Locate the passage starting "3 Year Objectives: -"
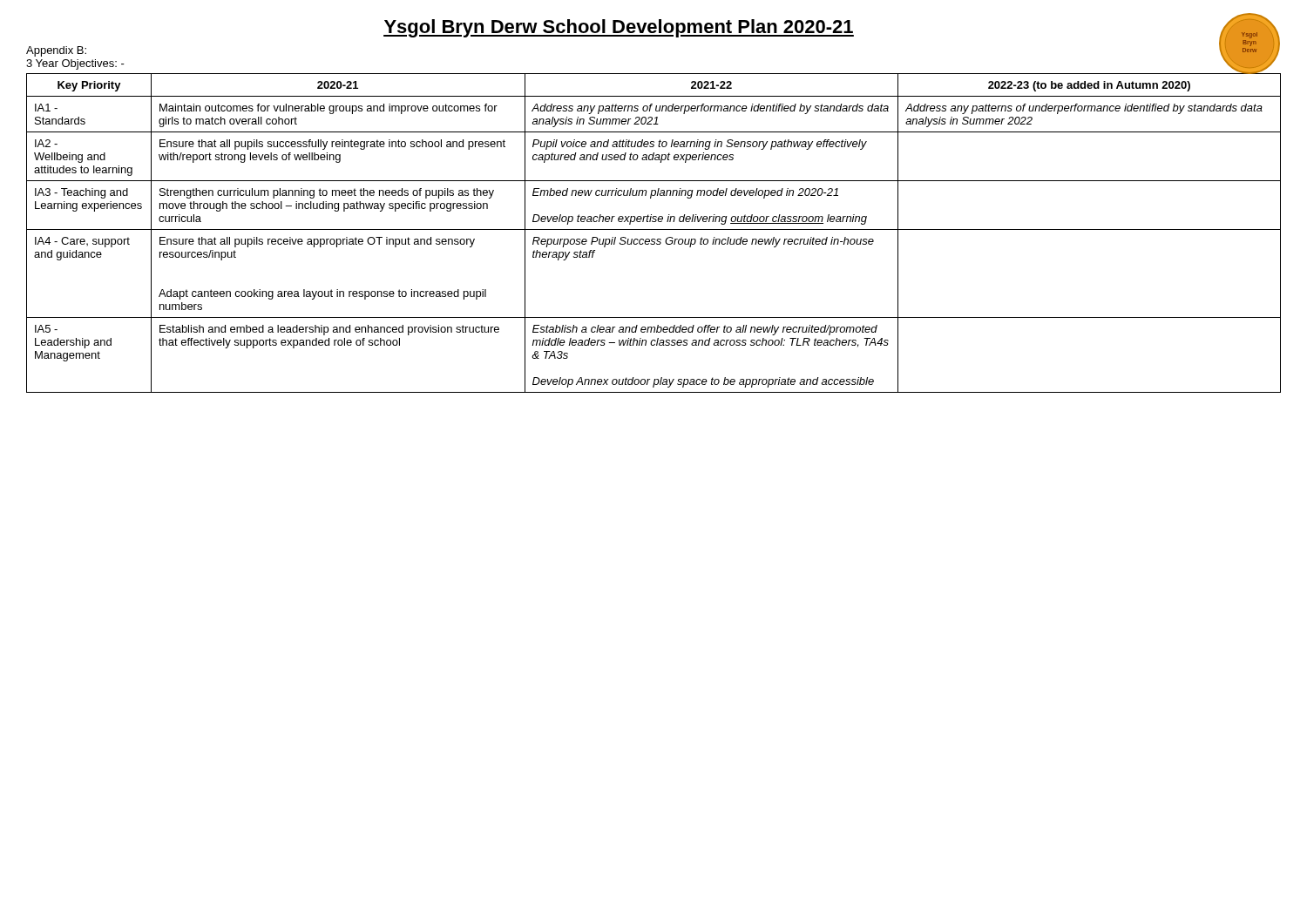 pos(75,63)
